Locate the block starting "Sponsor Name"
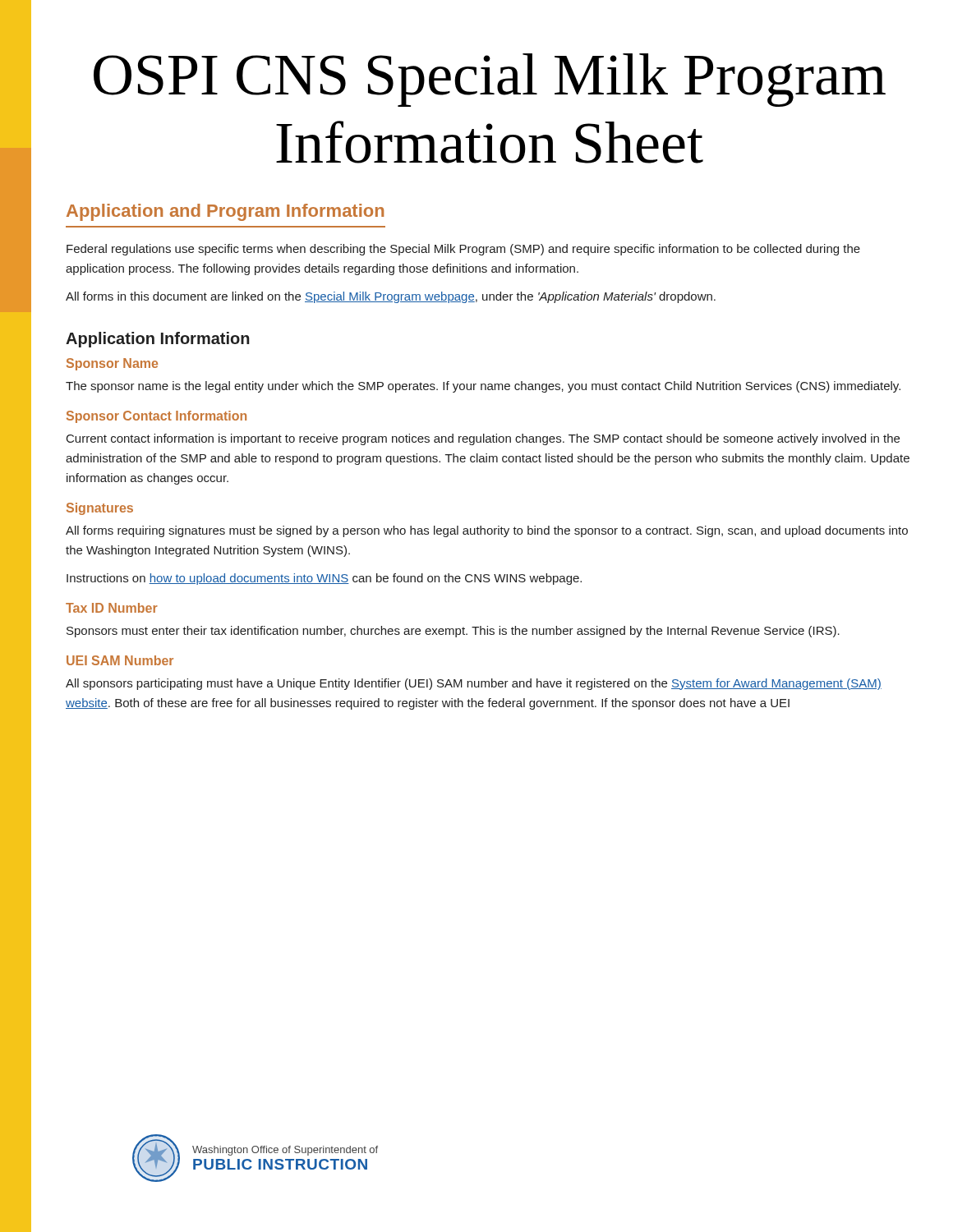The height and width of the screenshot is (1232, 953). coord(112,363)
